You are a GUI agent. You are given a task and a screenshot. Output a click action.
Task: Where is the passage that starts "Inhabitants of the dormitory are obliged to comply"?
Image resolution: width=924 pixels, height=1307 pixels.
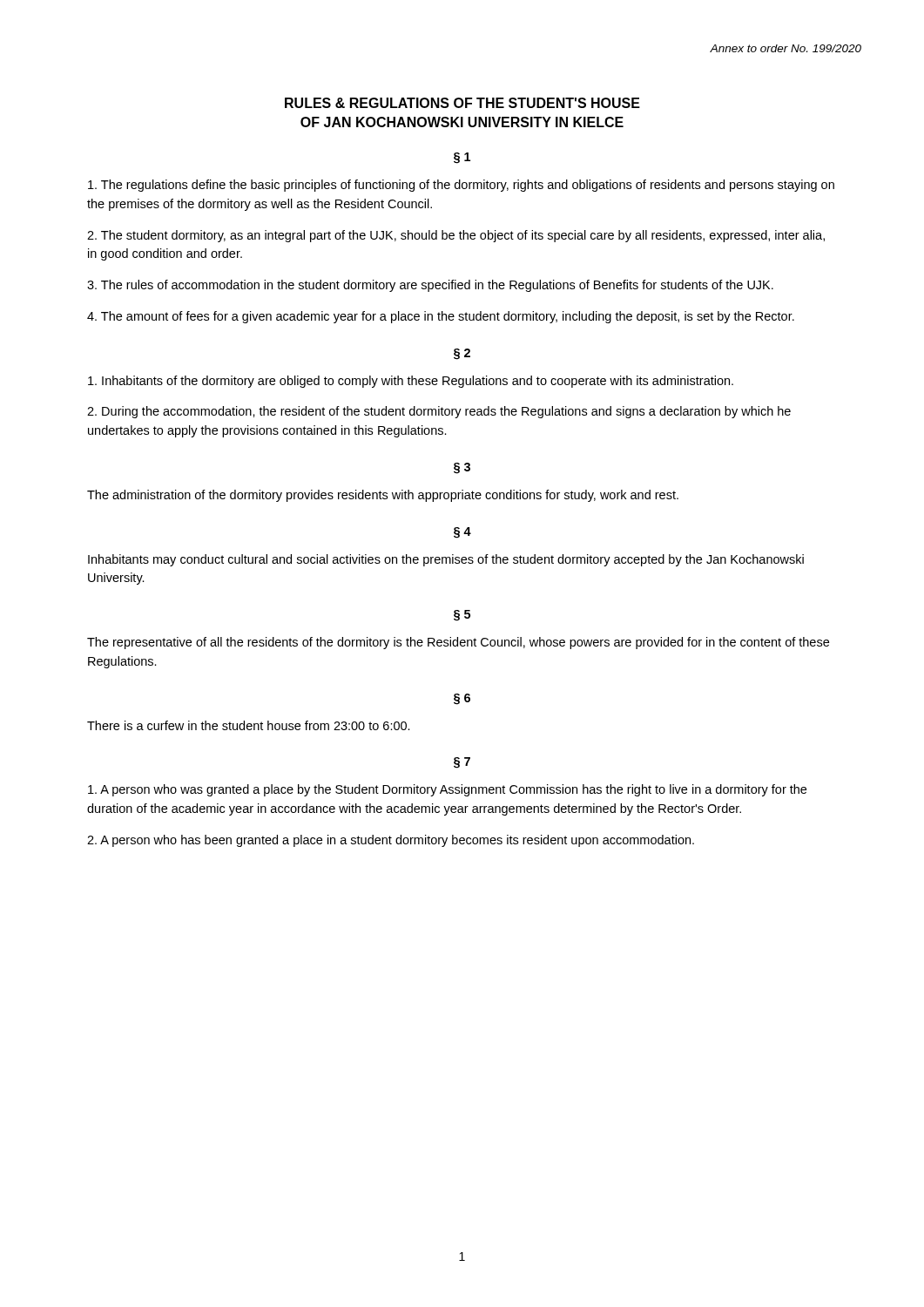point(411,380)
